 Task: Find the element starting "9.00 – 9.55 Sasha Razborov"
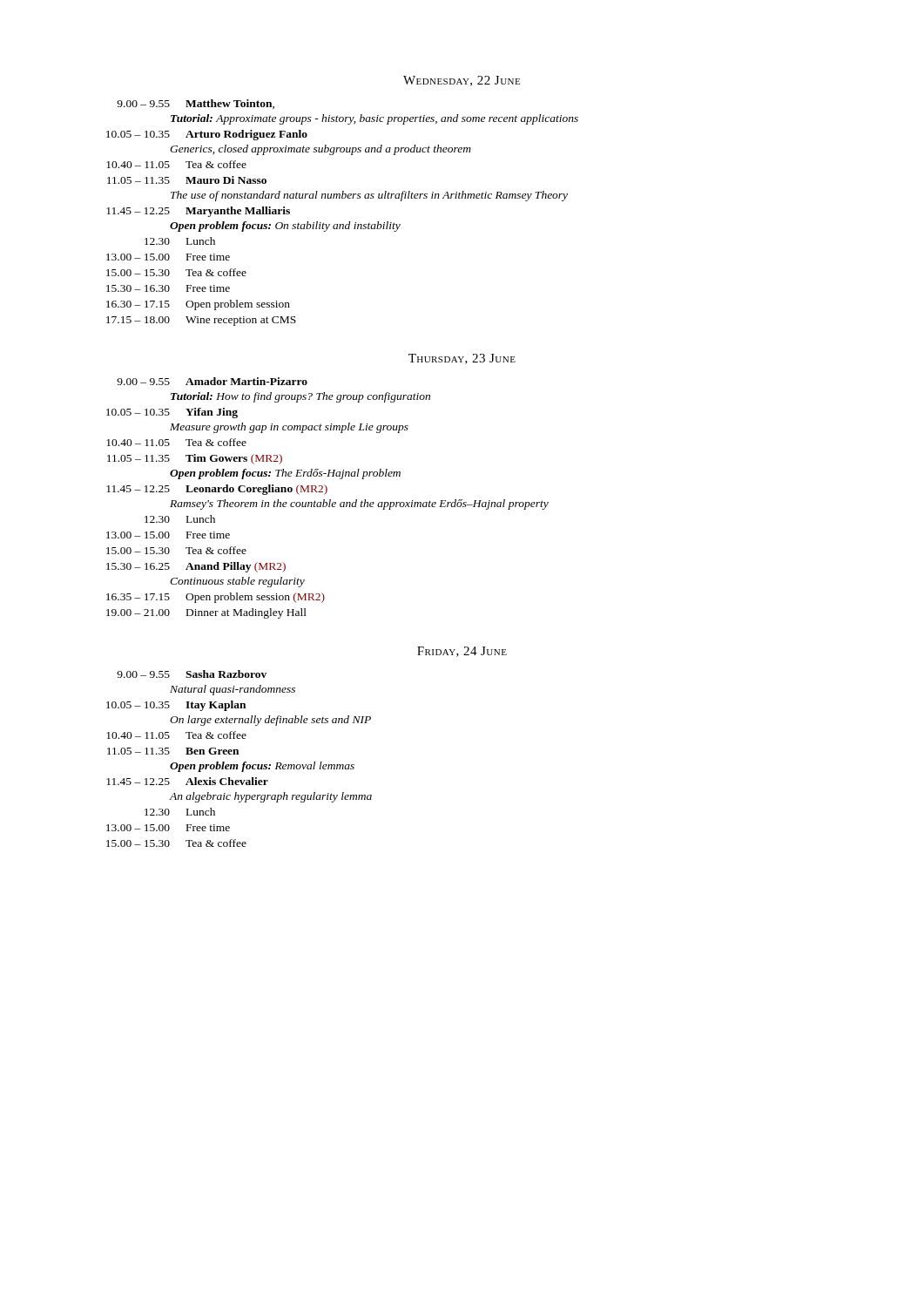pos(192,674)
